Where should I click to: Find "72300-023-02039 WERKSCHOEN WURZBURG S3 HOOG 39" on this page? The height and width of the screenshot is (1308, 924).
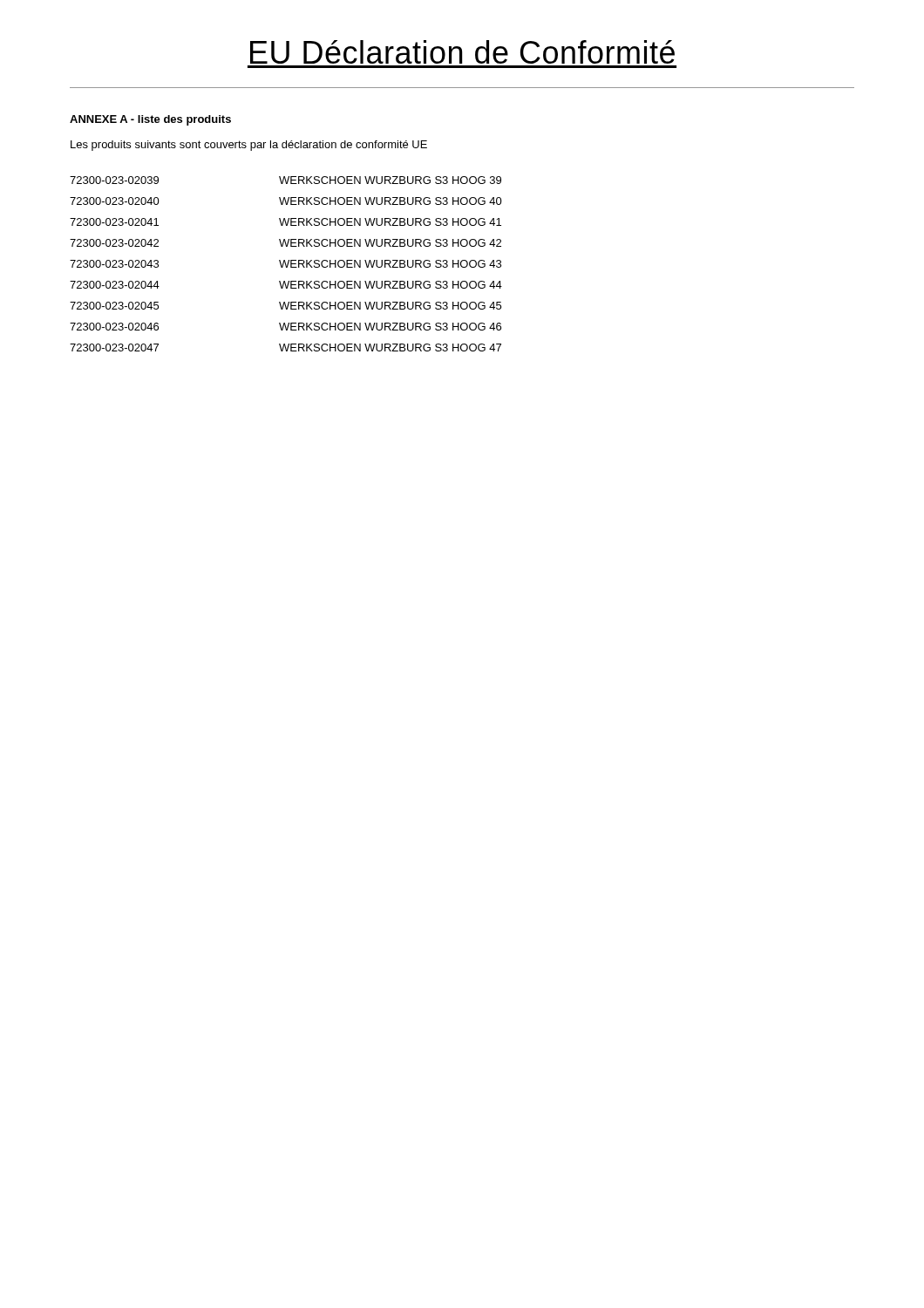(286, 181)
